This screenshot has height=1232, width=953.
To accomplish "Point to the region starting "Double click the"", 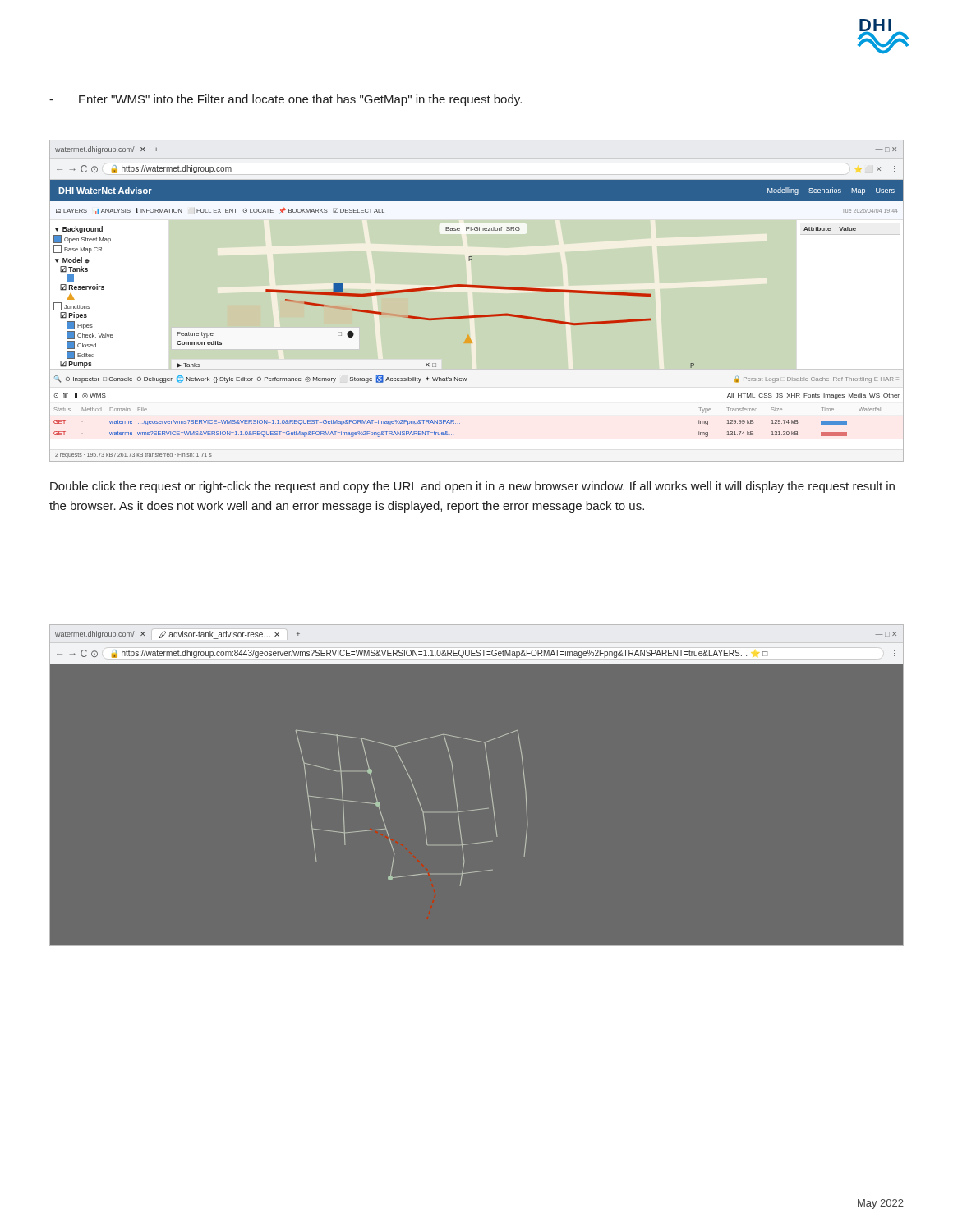I will (x=472, y=496).
